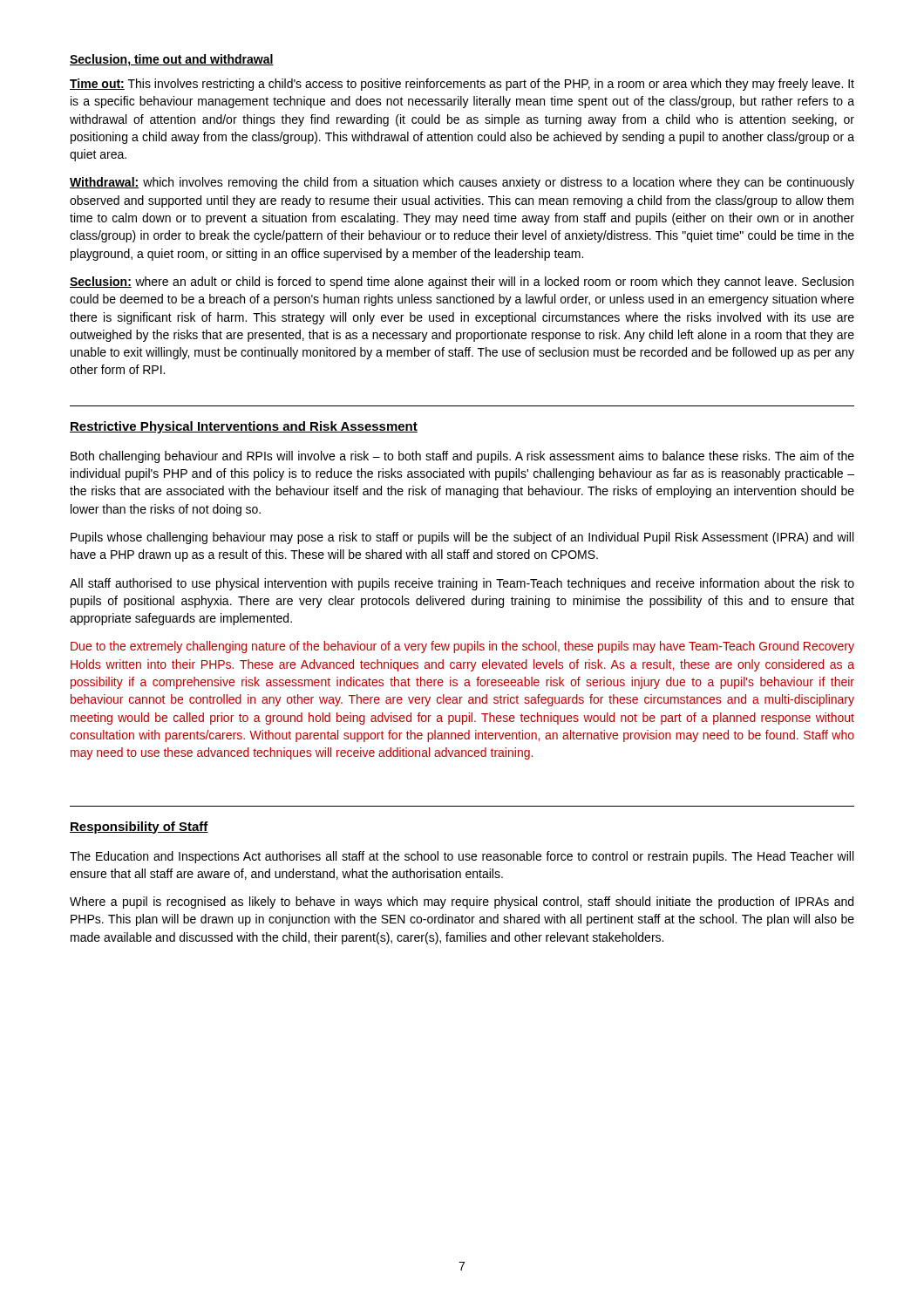Find the block on this page that starts "Time out: This involves restricting a"

[x=462, y=119]
